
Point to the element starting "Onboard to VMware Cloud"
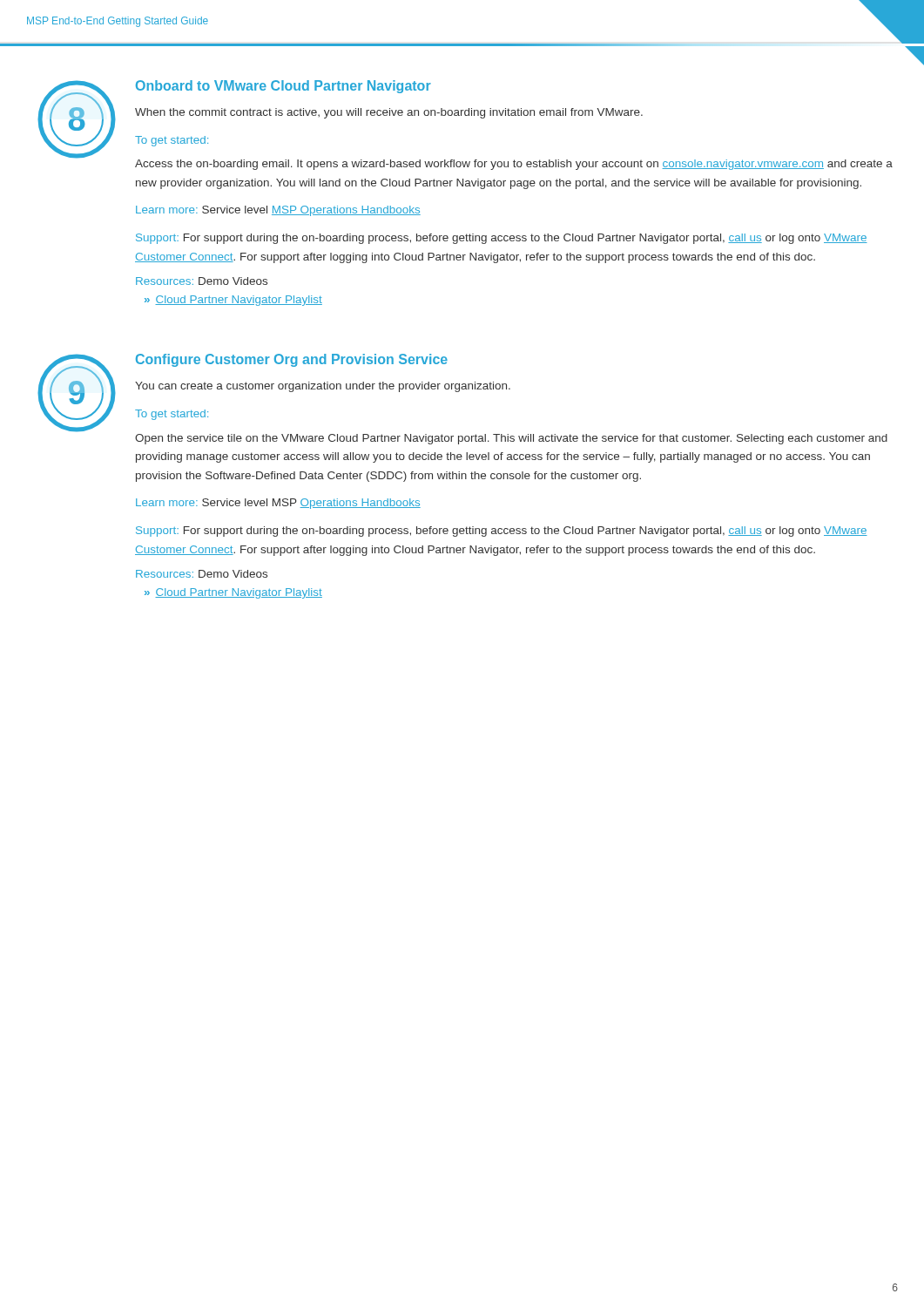pyautogui.click(x=283, y=86)
